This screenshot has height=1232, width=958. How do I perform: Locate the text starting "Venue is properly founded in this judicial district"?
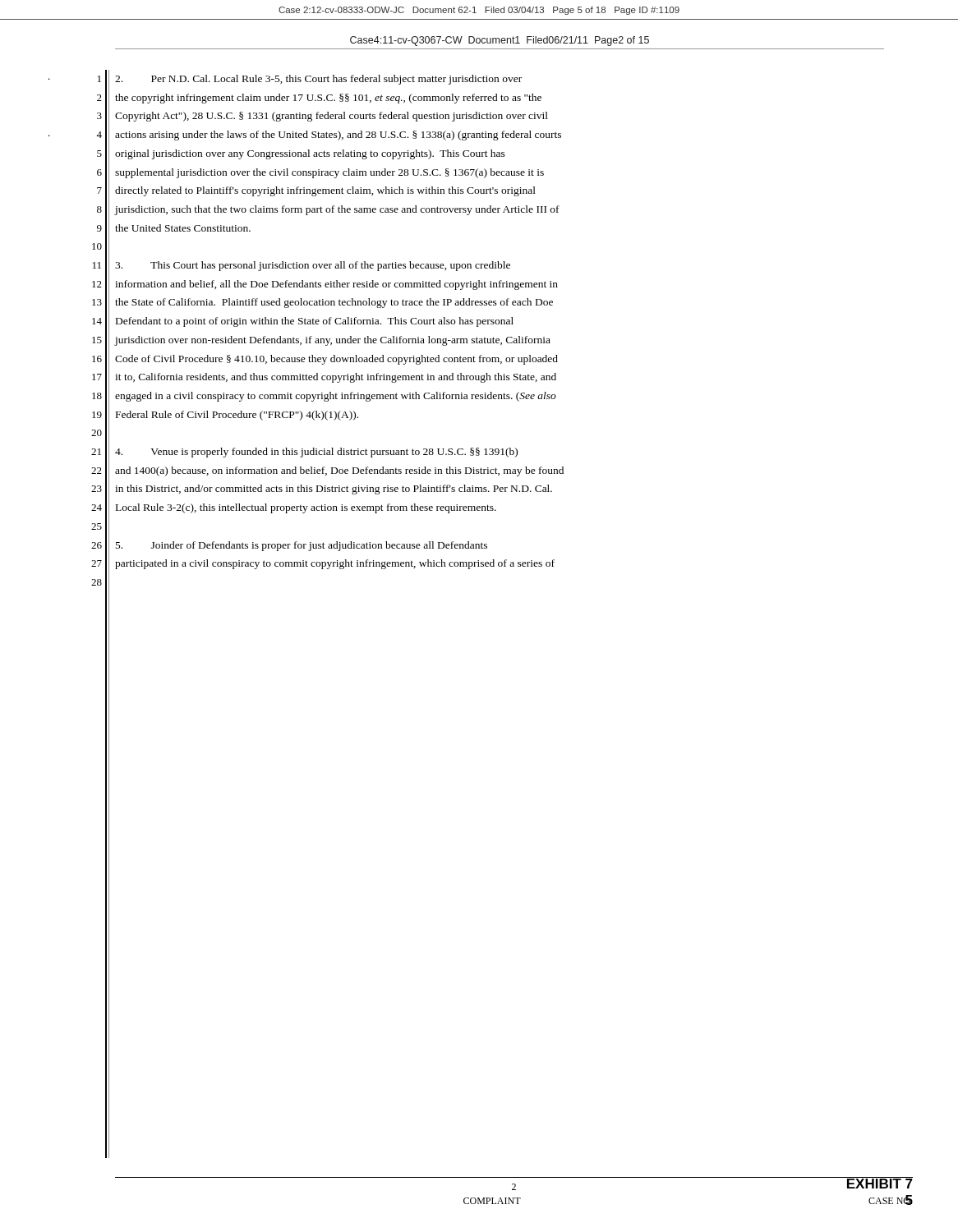(x=514, y=489)
